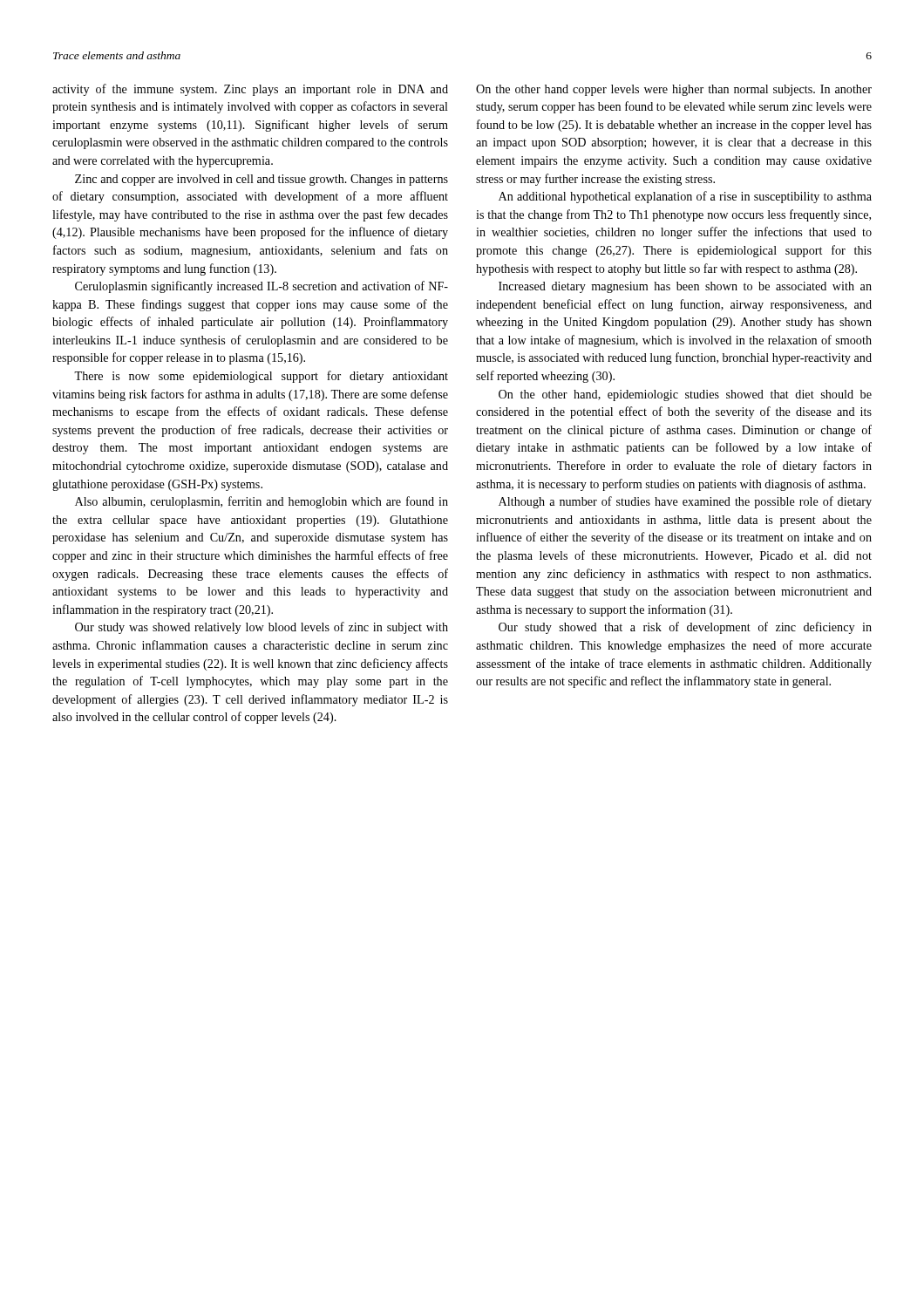Click on the element starting "On the other hand"
Viewport: 924px width, 1308px height.
(x=674, y=385)
